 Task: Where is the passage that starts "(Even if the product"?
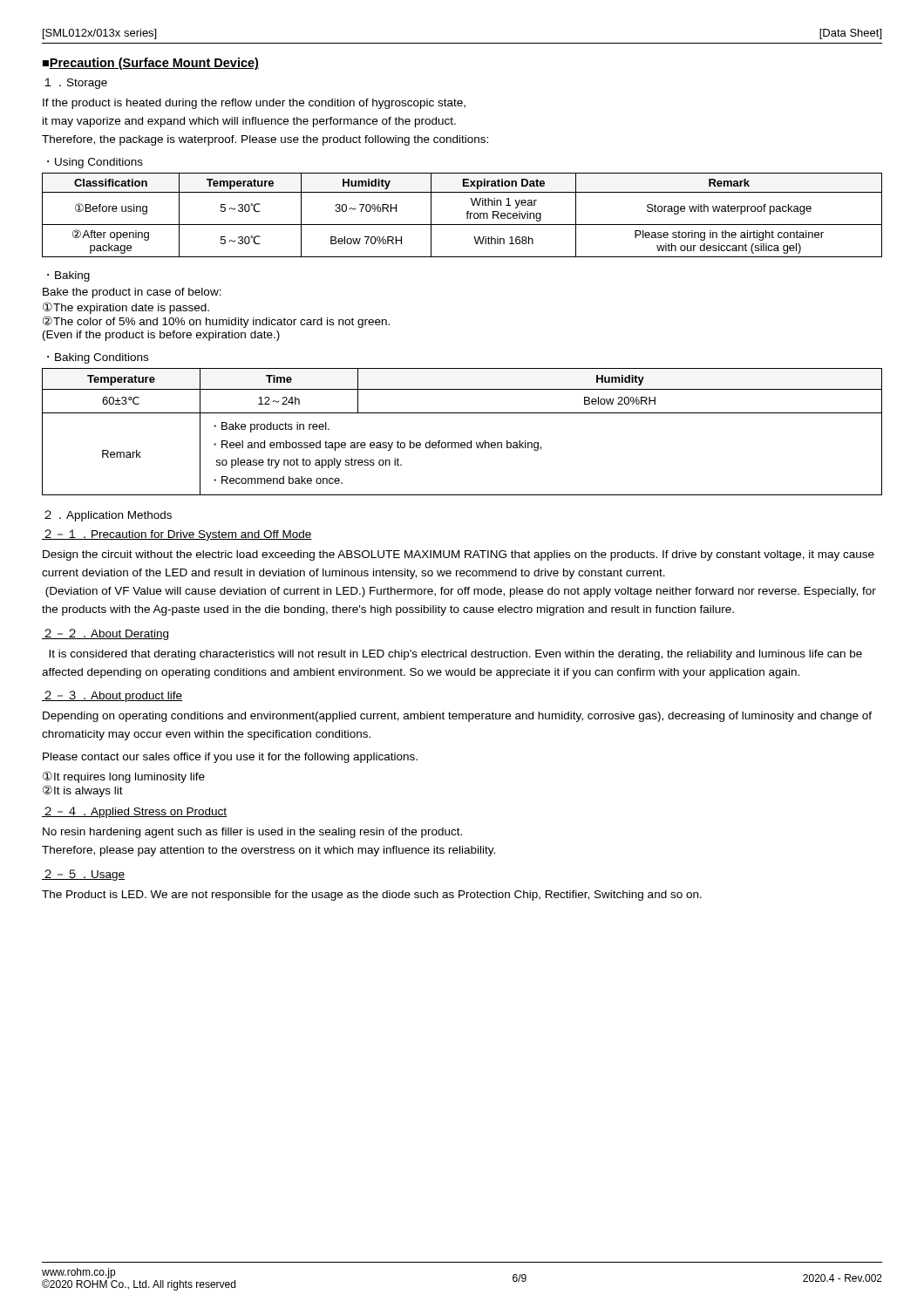(x=161, y=334)
